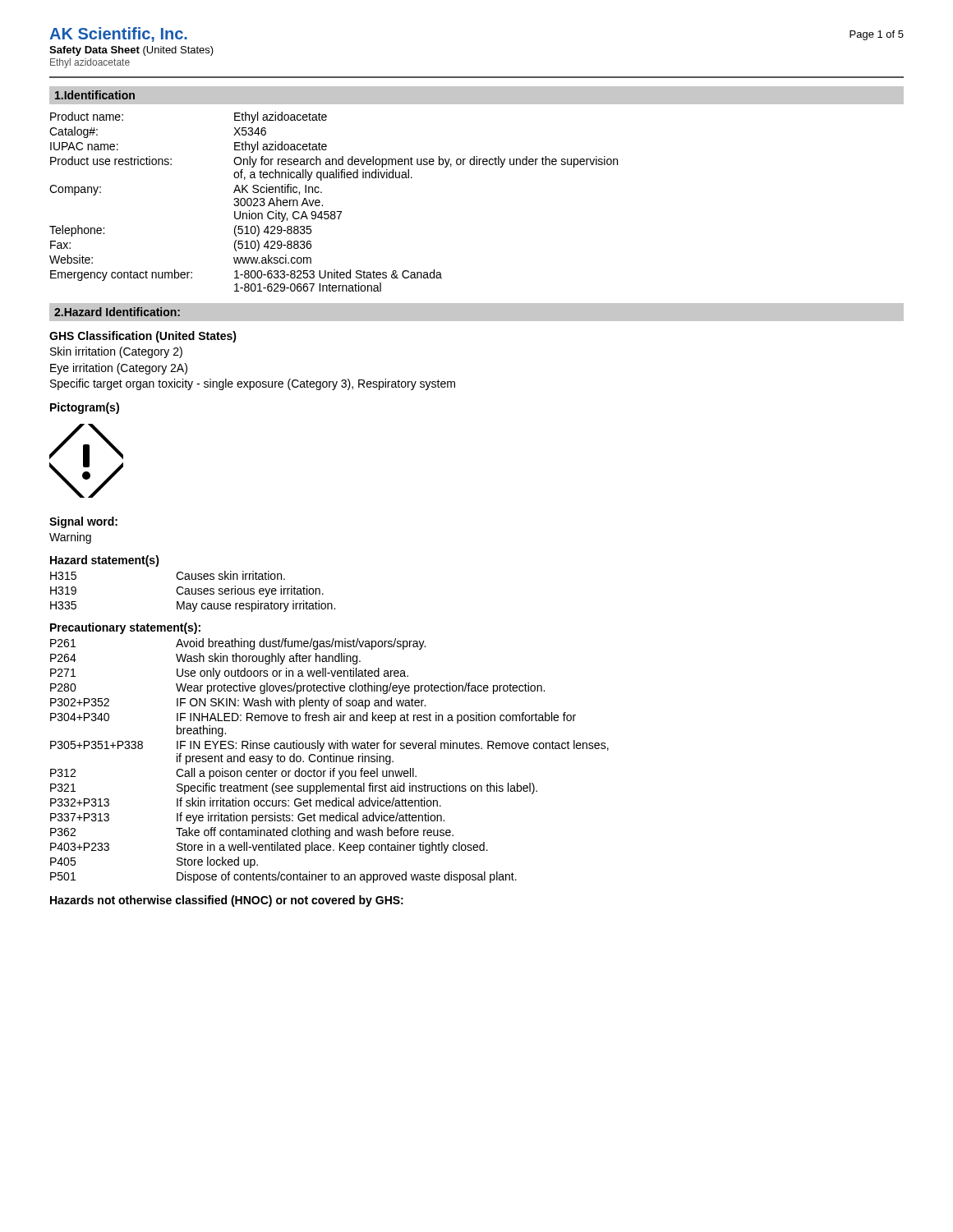This screenshot has width=953, height=1232.
Task: Where does it say "Signal word:"?
Action: point(84,521)
